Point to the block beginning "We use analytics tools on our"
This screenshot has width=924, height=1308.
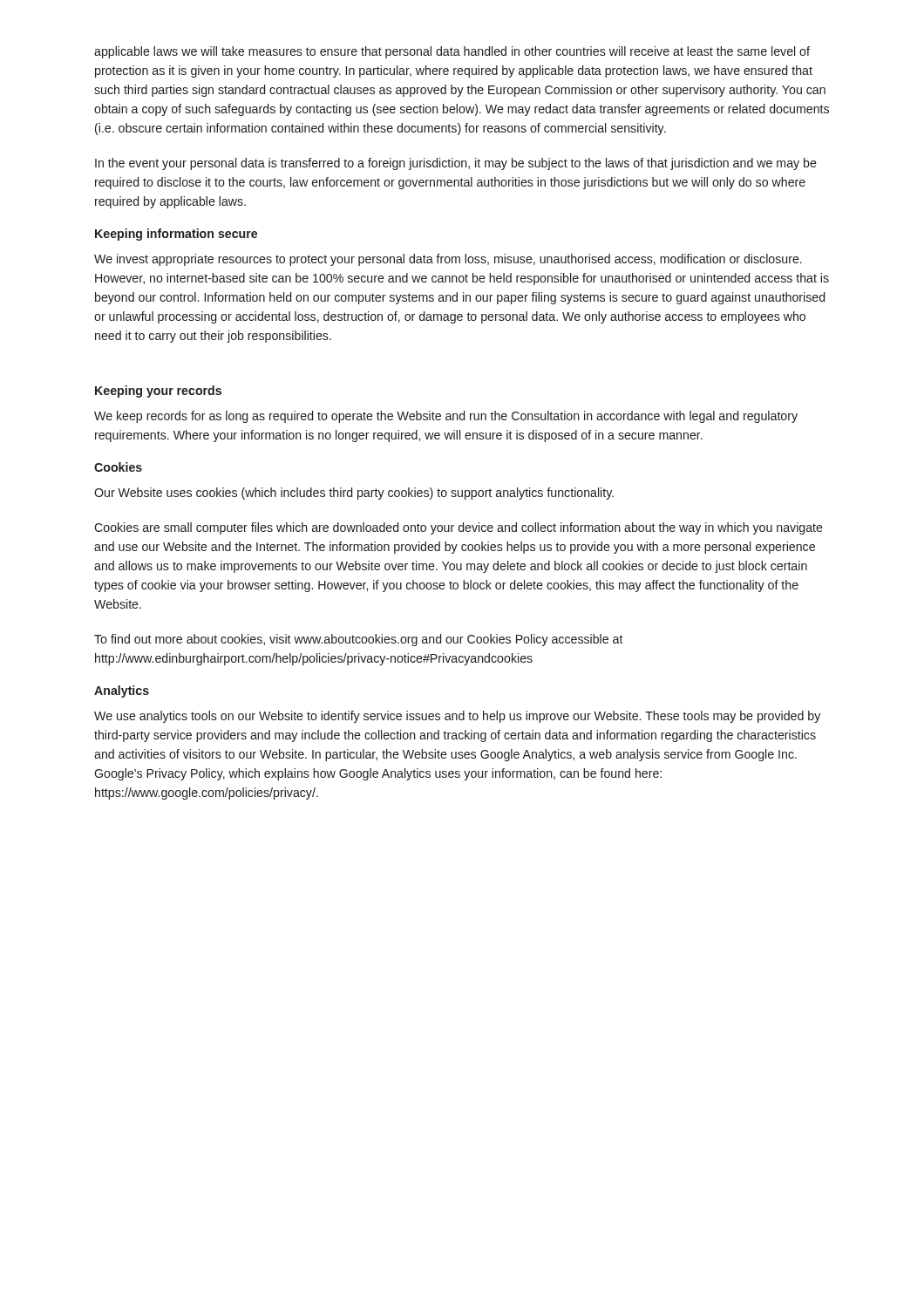point(457,754)
